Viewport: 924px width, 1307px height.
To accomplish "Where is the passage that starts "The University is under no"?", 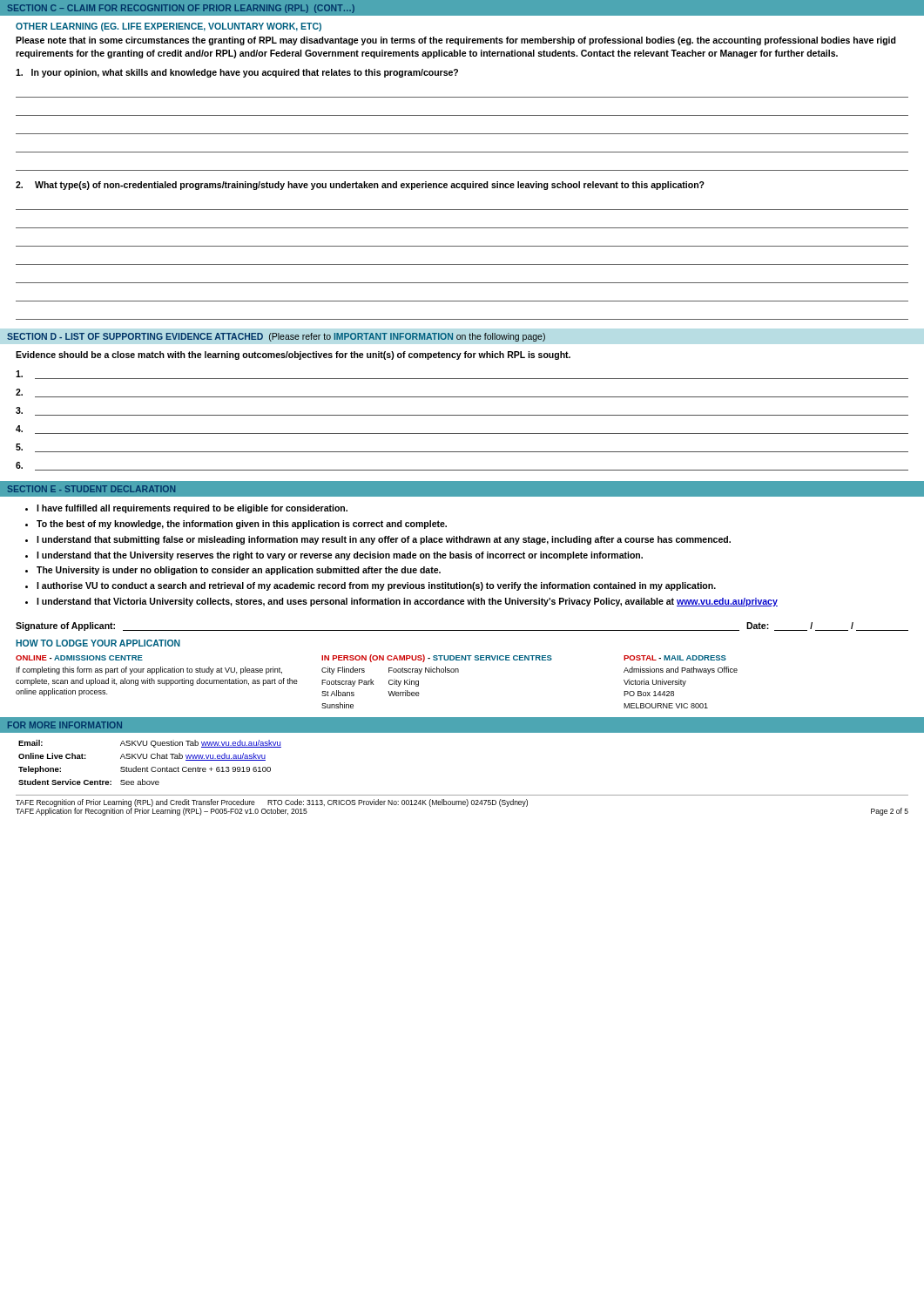I will 239,570.
